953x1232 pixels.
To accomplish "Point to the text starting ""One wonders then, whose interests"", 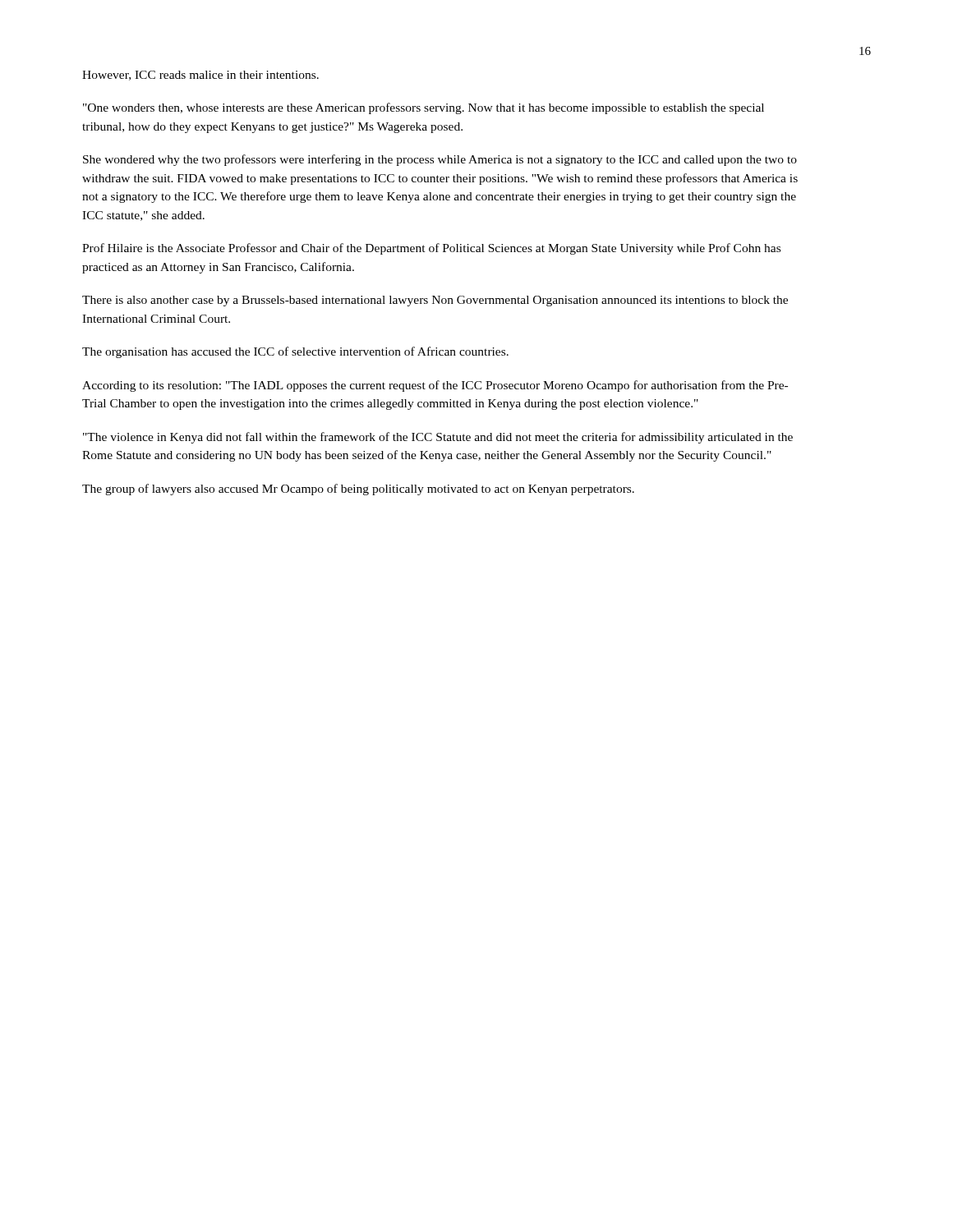I will 423,117.
